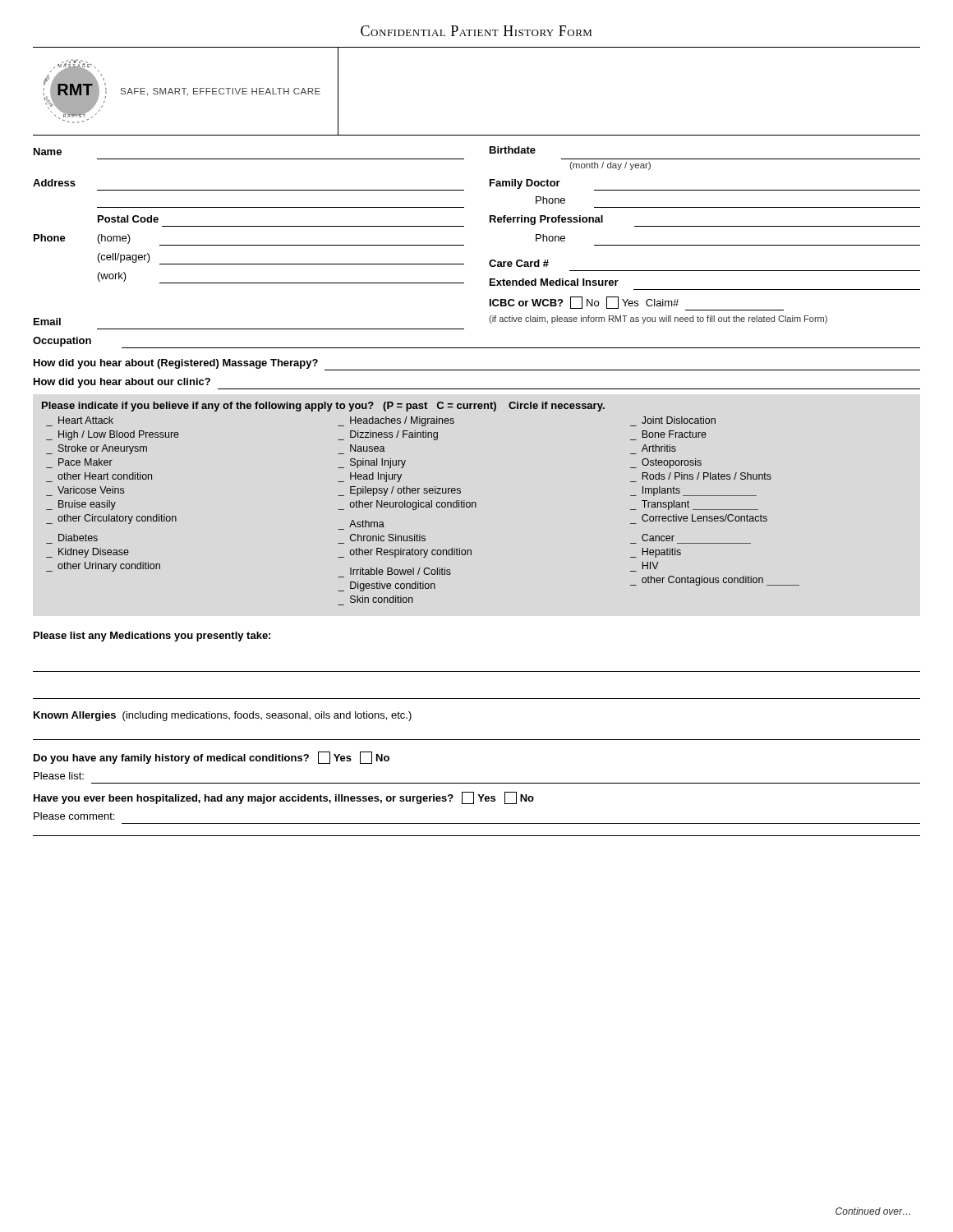Point to the region starting "Known Allergies (including medications,"
This screenshot has height=1232, width=953.
[x=223, y=716]
